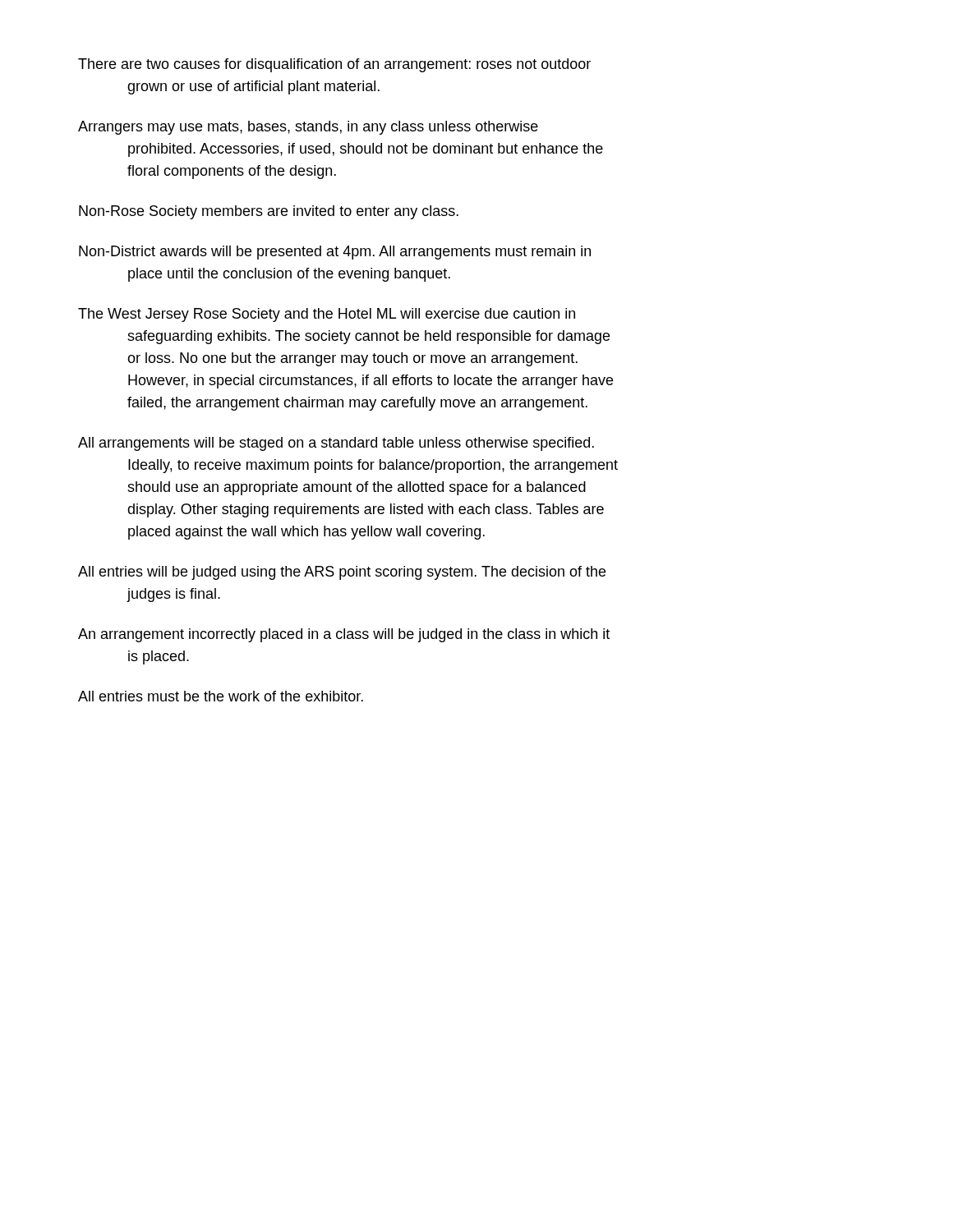Locate the block of text that opens with "All entries will be"
The width and height of the screenshot is (953, 1232).
pyautogui.click(x=476, y=583)
